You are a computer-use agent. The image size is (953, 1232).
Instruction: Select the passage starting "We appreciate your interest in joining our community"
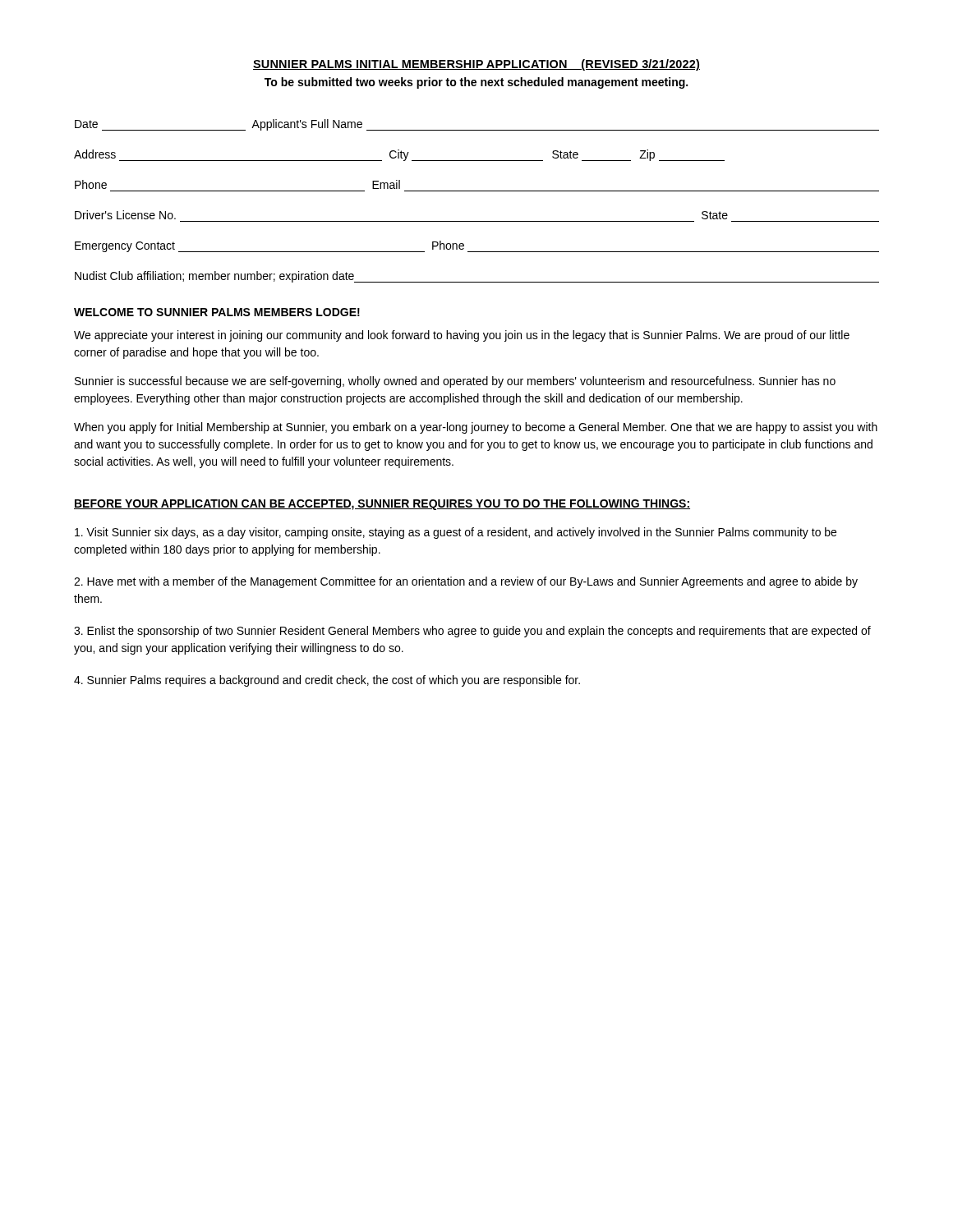click(x=476, y=399)
